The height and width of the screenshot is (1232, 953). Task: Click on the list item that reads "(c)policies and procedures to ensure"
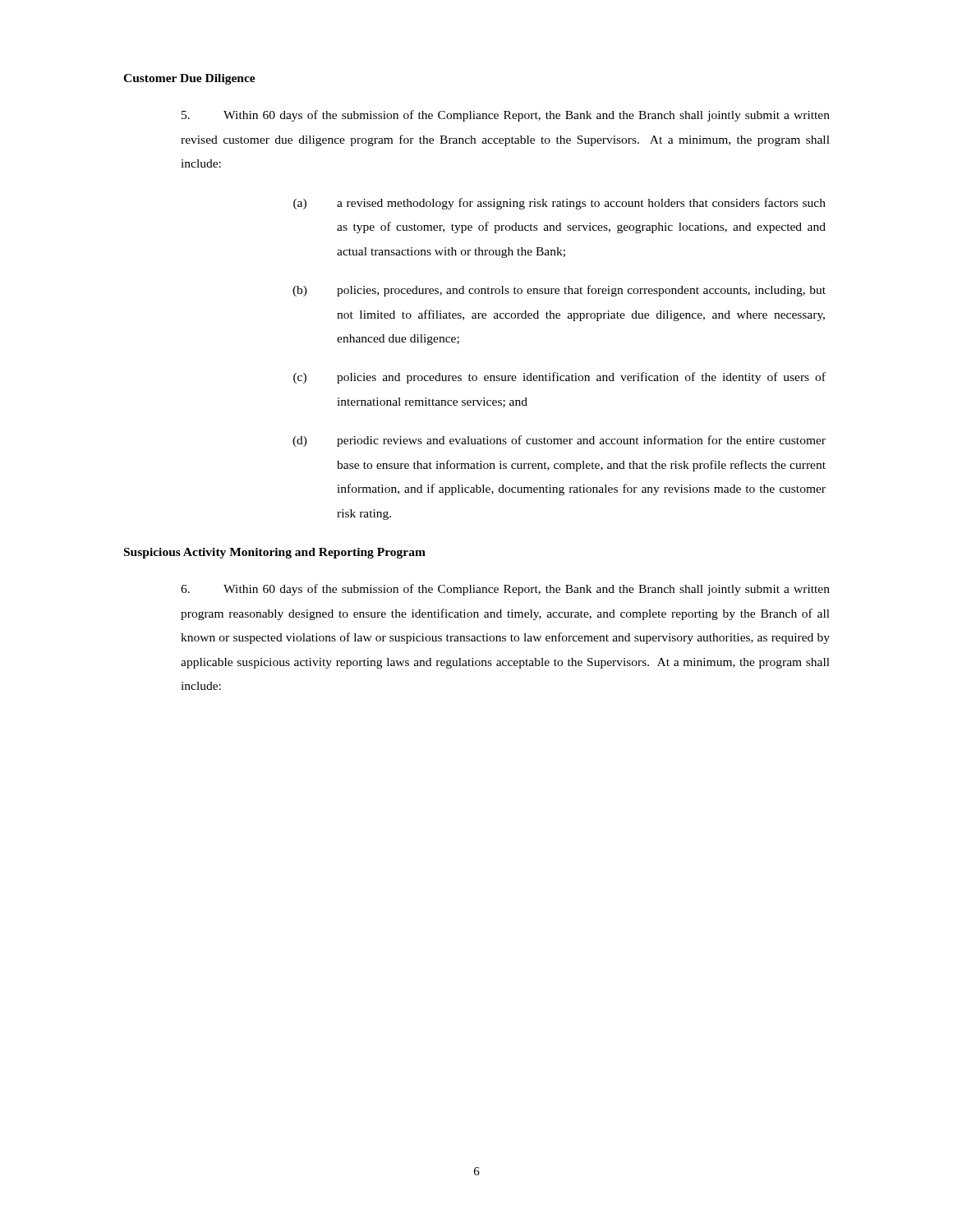[x=544, y=389]
